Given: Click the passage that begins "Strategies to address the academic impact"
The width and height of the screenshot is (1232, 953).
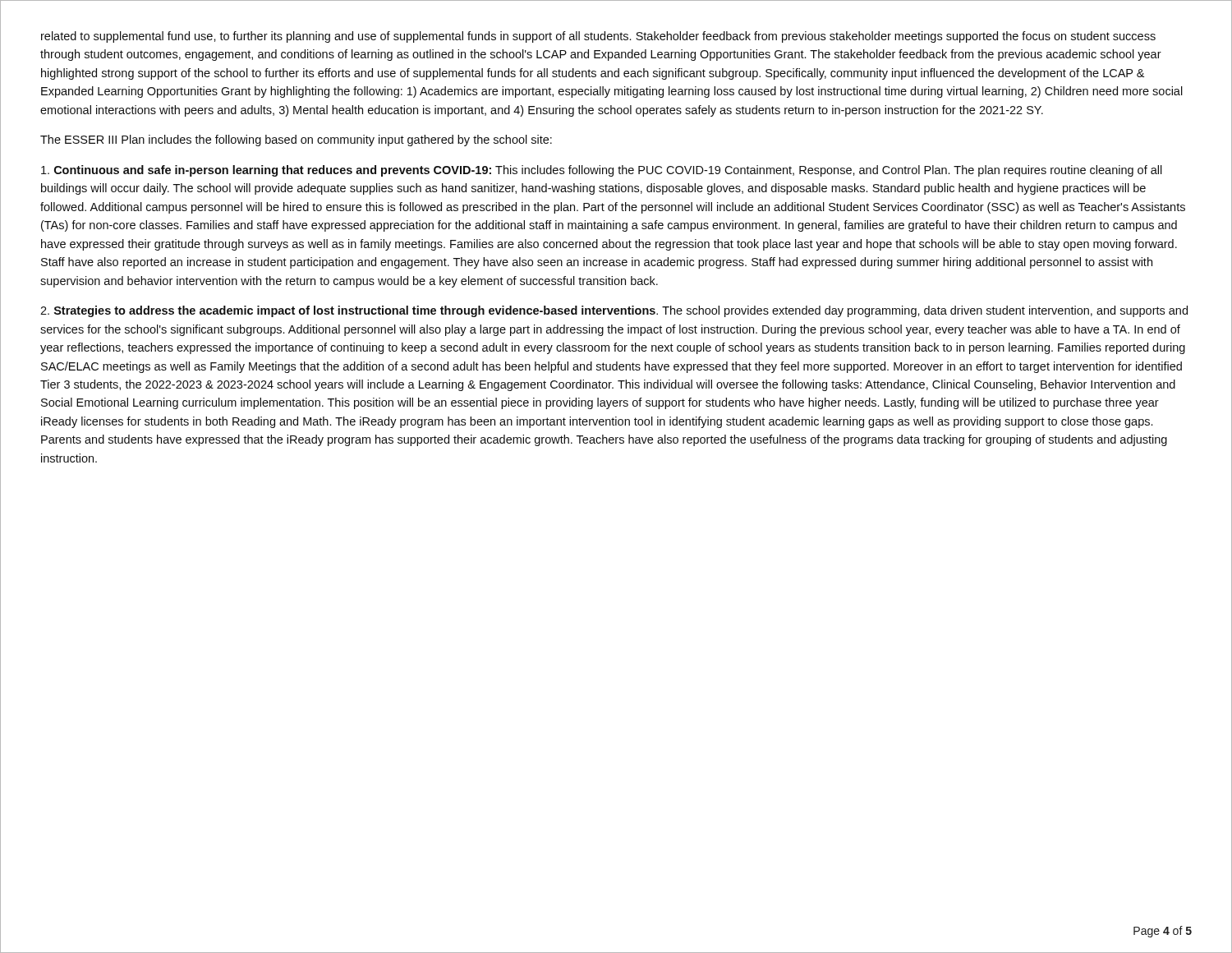Looking at the screenshot, I should [x=614, y=384].
